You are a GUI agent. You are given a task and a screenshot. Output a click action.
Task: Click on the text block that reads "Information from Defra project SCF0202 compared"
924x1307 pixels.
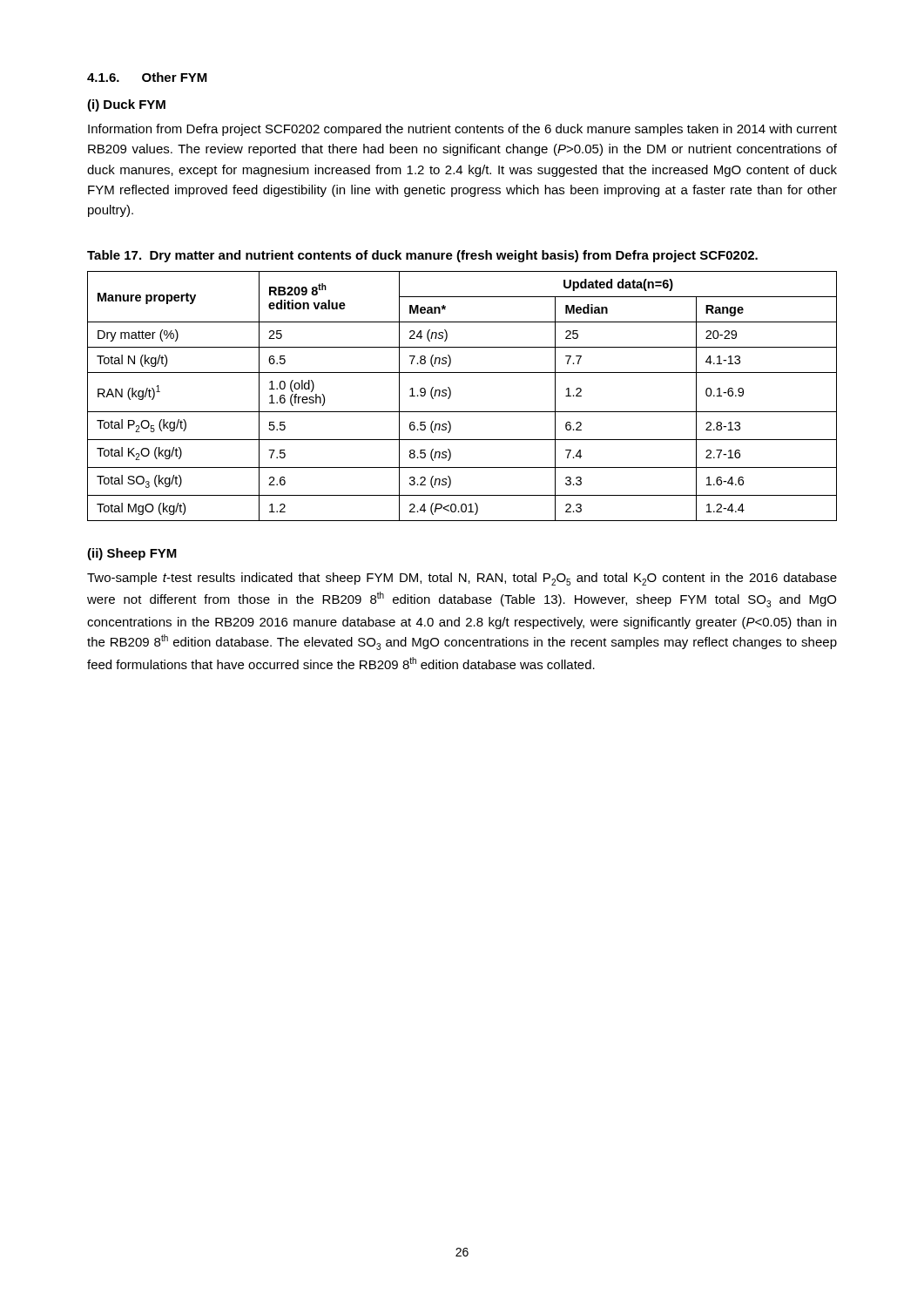pos(462,169)
